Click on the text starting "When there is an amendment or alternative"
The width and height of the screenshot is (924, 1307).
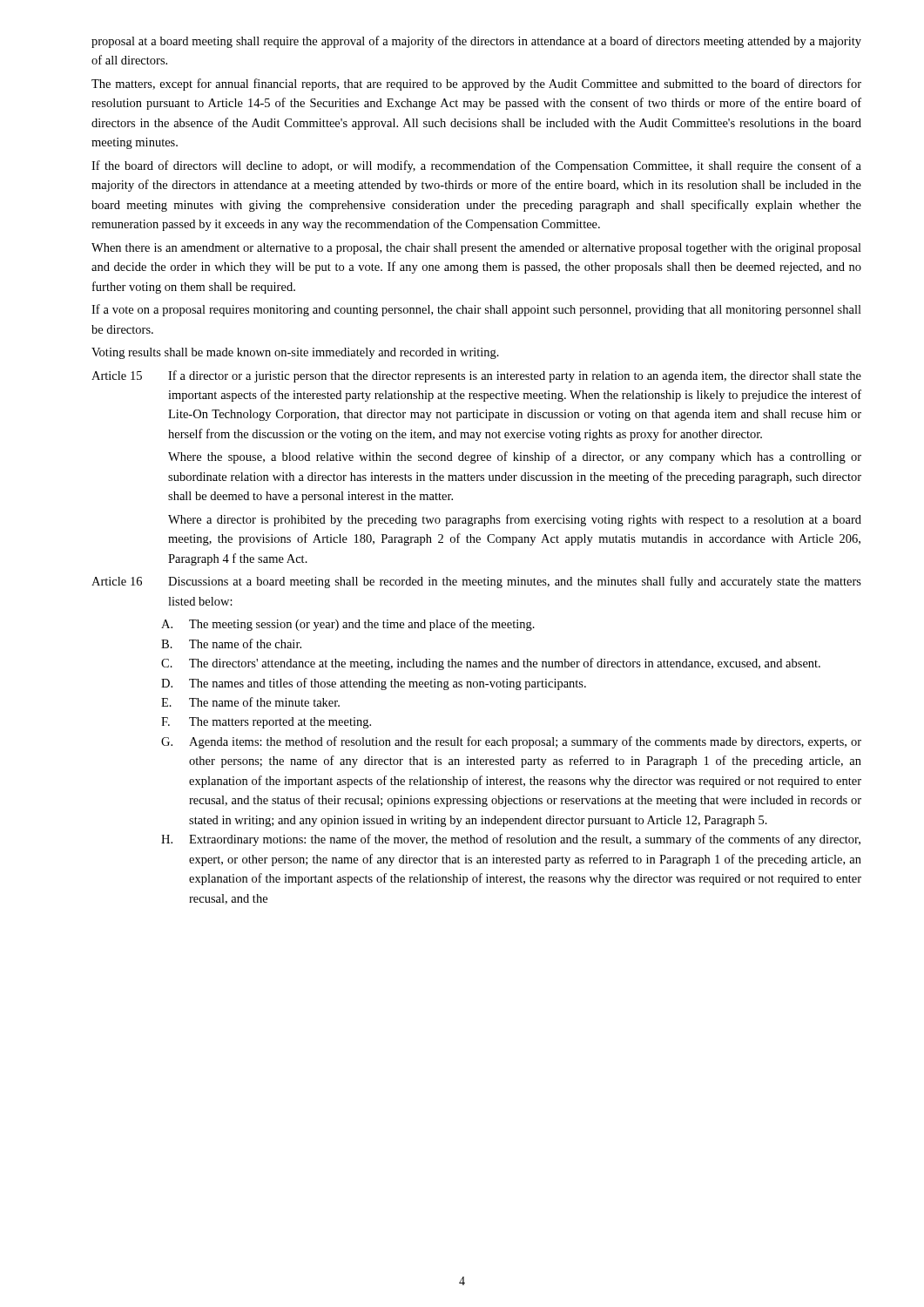coord(476,267)
